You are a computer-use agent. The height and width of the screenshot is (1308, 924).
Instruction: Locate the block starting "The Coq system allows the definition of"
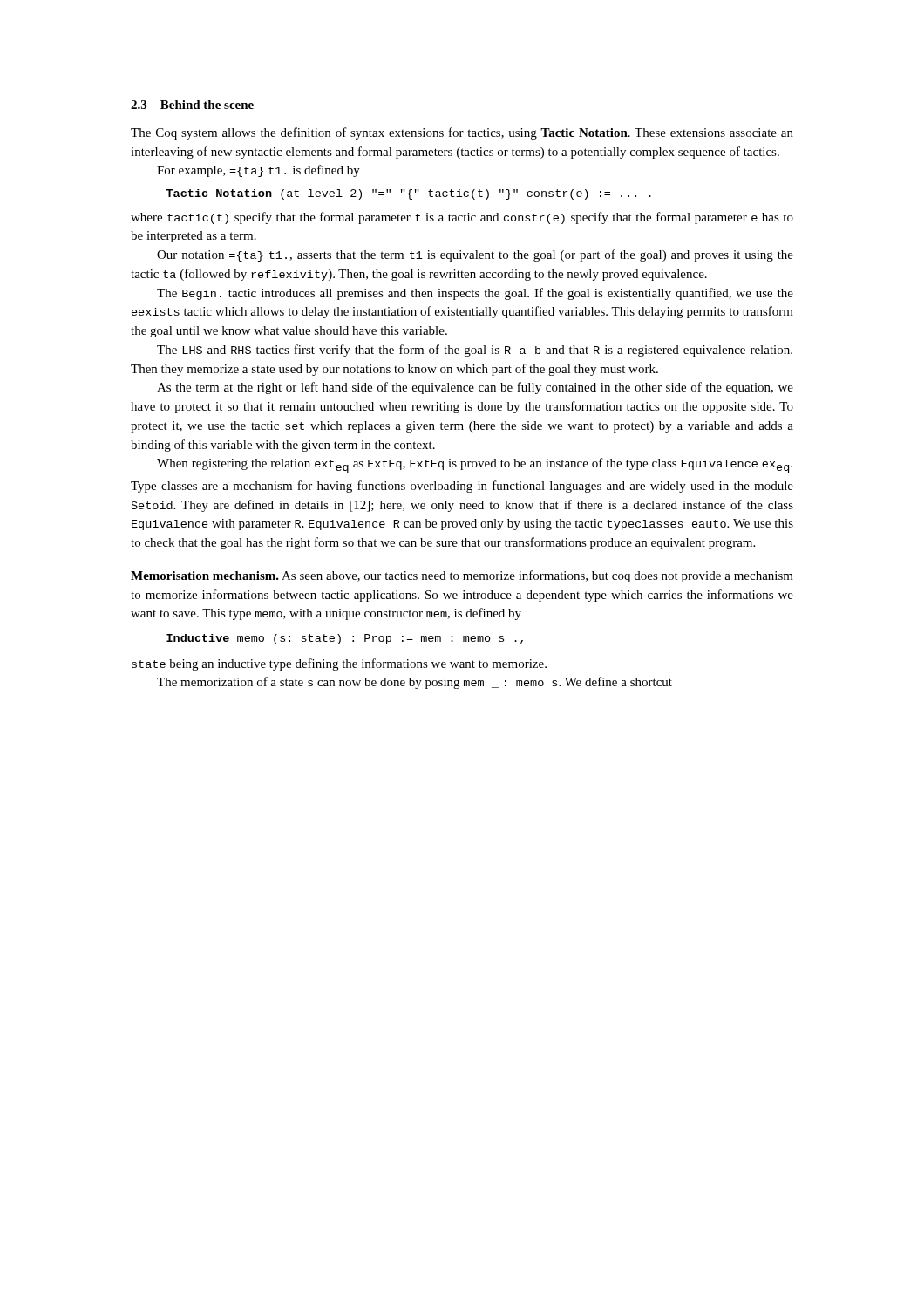pos(462,143)
